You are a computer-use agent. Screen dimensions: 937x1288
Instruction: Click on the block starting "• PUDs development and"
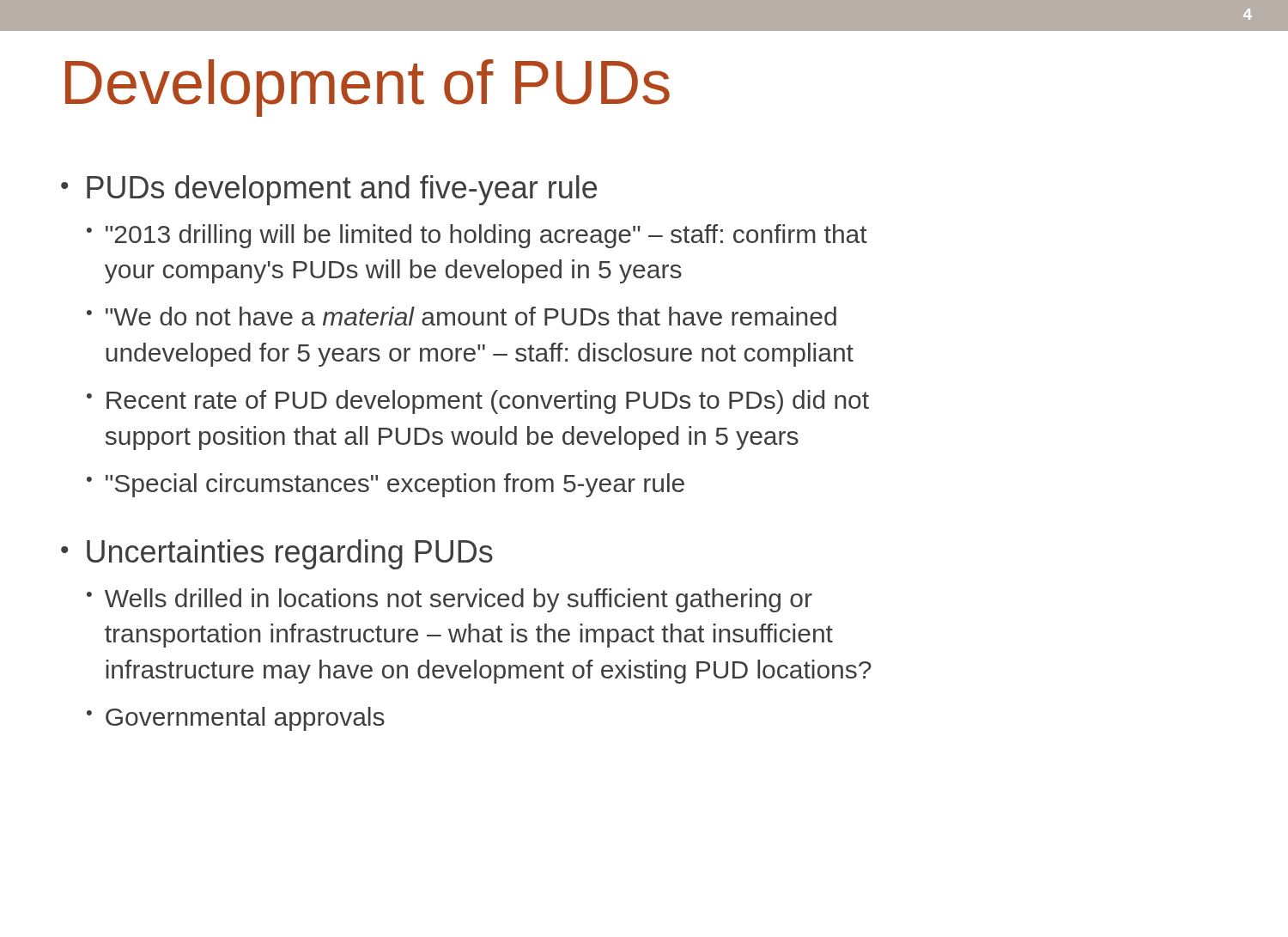point(329,188)
